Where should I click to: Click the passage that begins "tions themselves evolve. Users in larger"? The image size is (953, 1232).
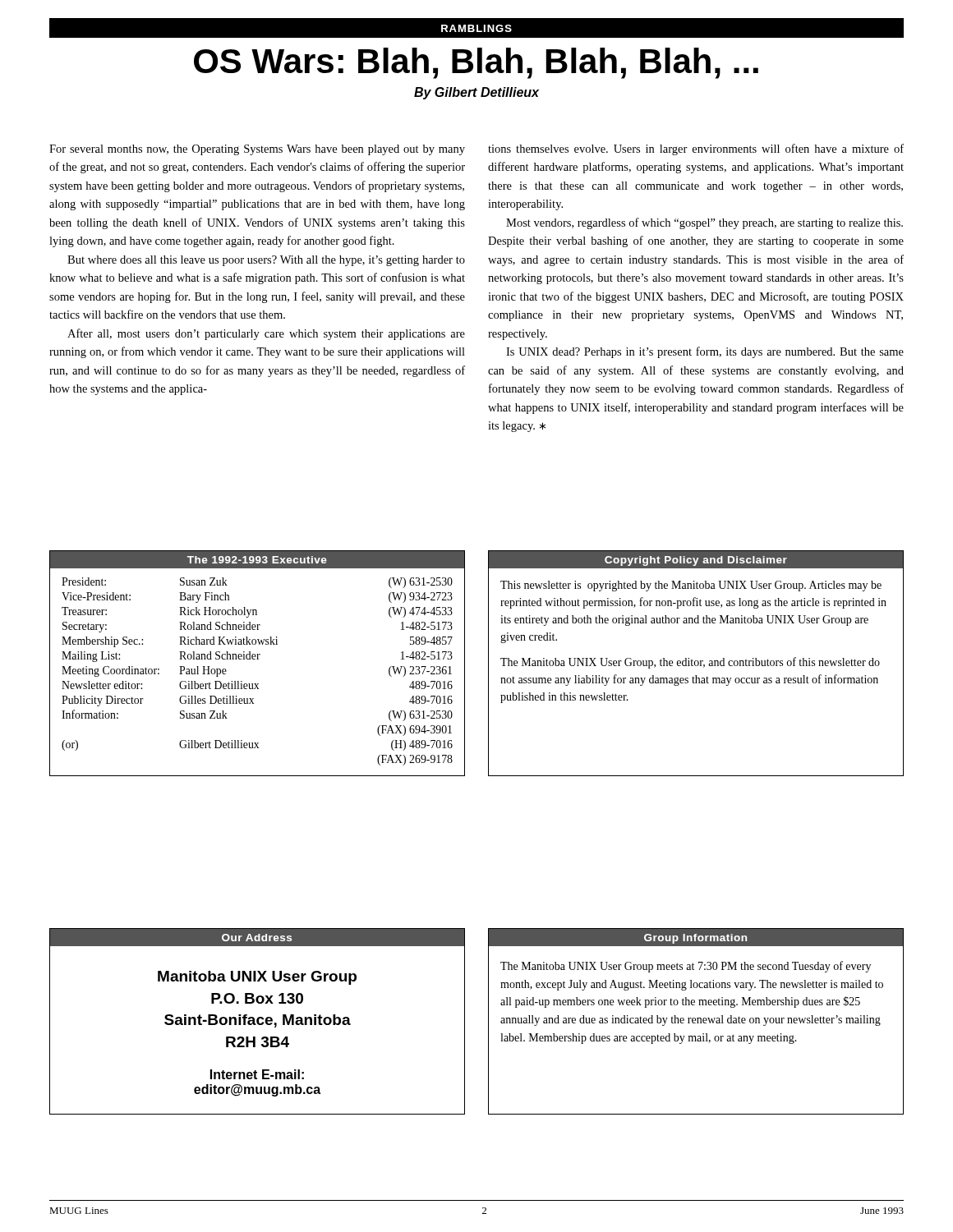(x=696, y=287)
